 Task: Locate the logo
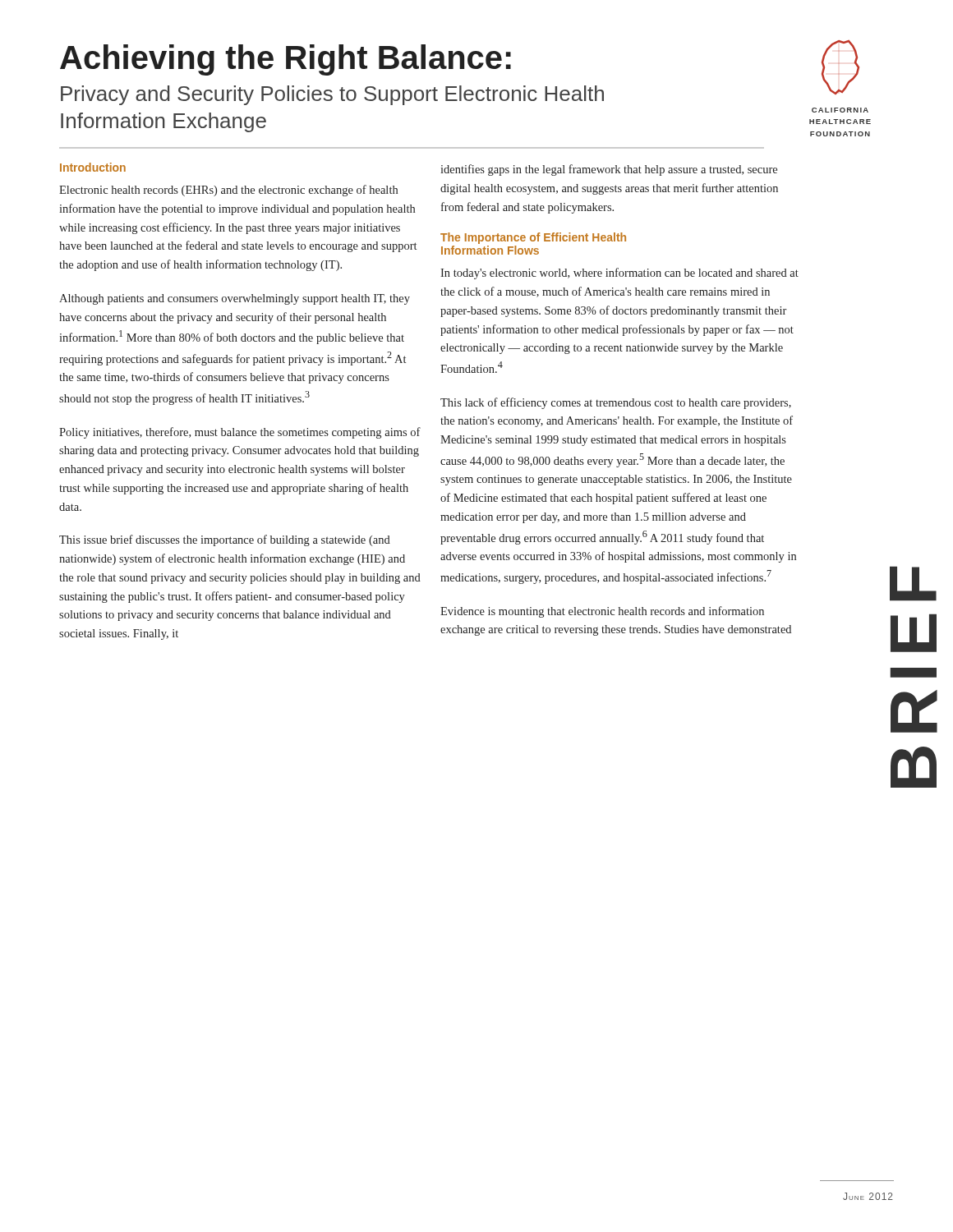(840, 87)
